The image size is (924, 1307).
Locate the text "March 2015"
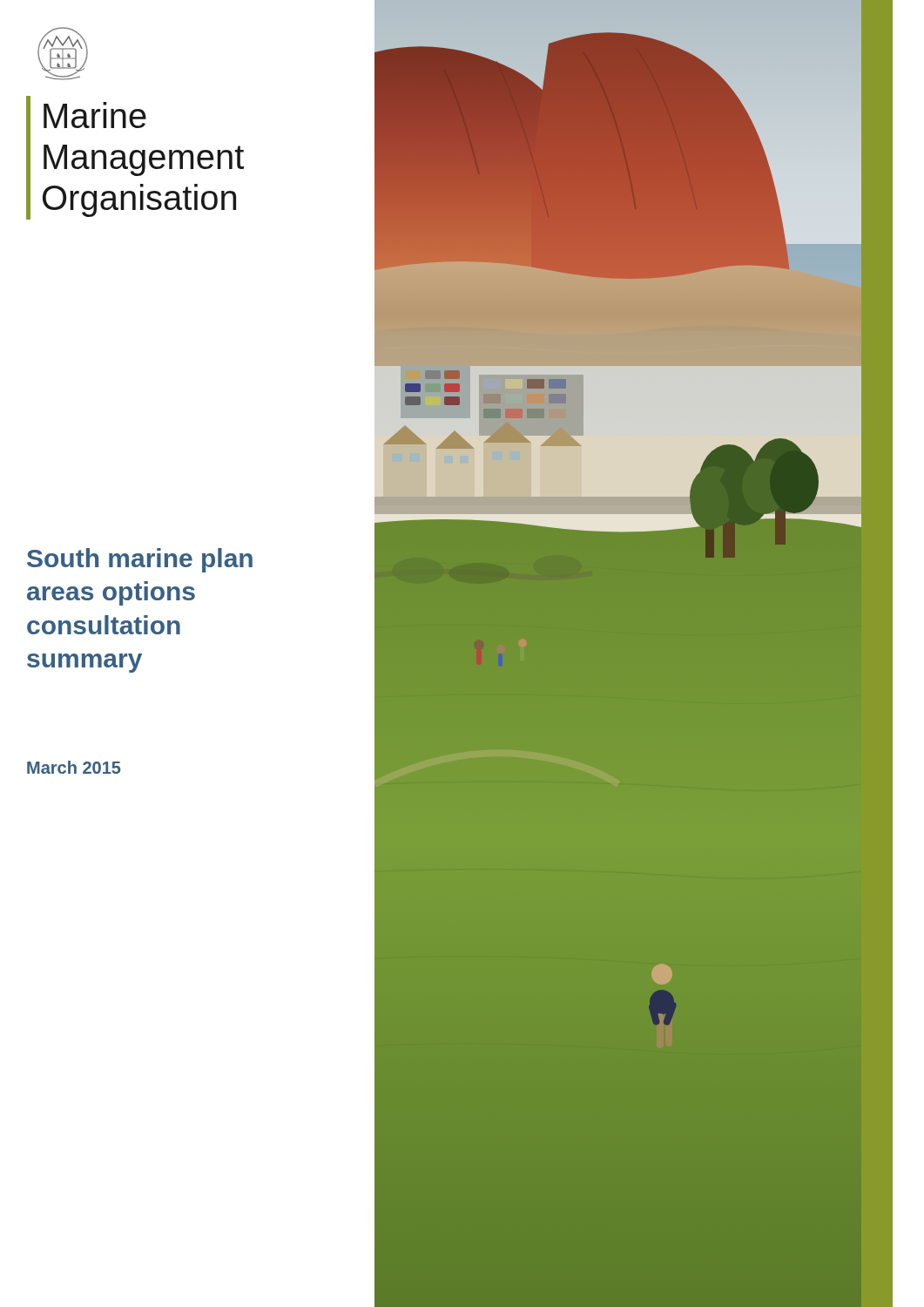click(74, 768)
